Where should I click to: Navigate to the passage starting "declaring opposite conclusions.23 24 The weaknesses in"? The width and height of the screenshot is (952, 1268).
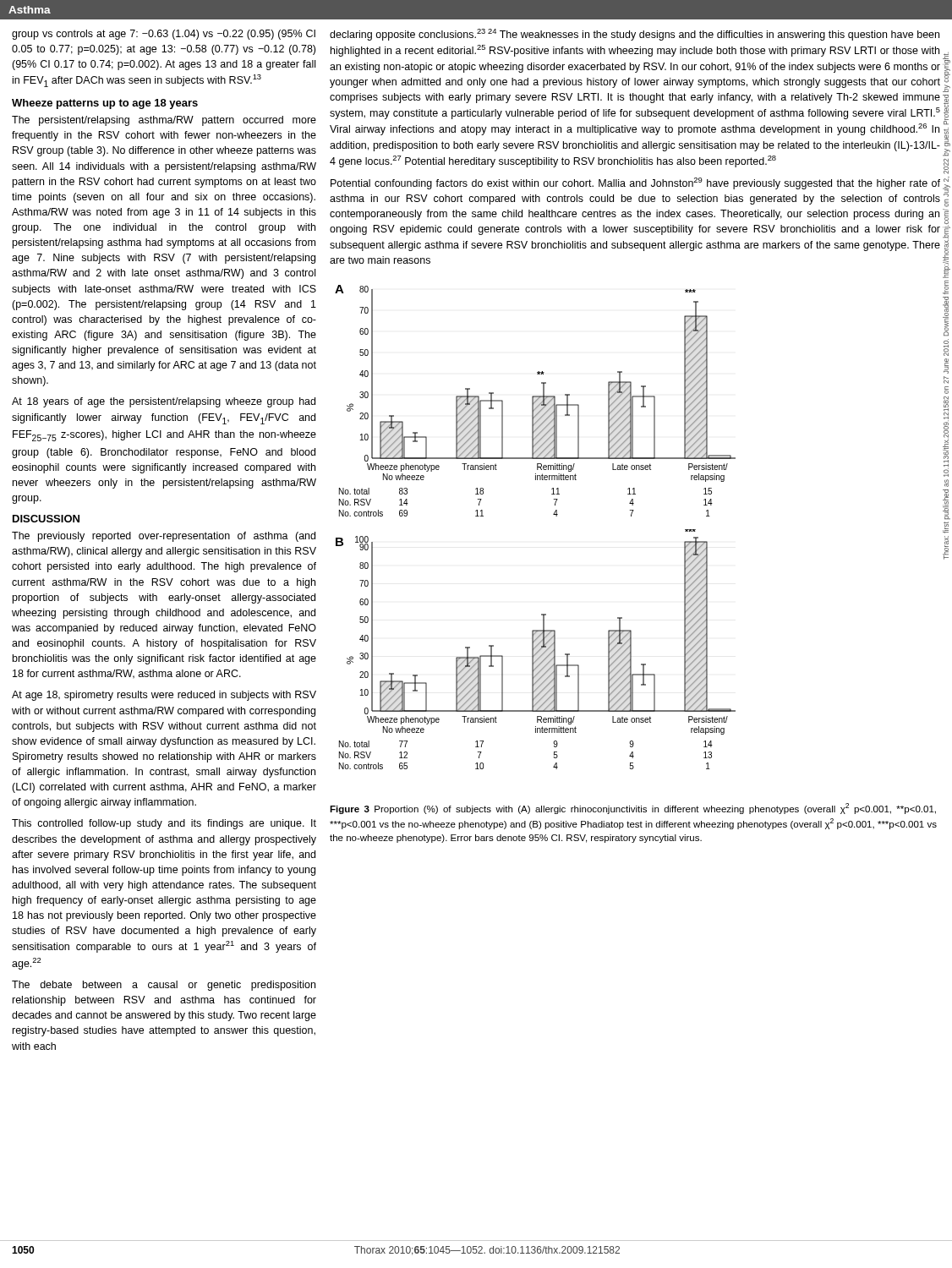tap(635, 97)
